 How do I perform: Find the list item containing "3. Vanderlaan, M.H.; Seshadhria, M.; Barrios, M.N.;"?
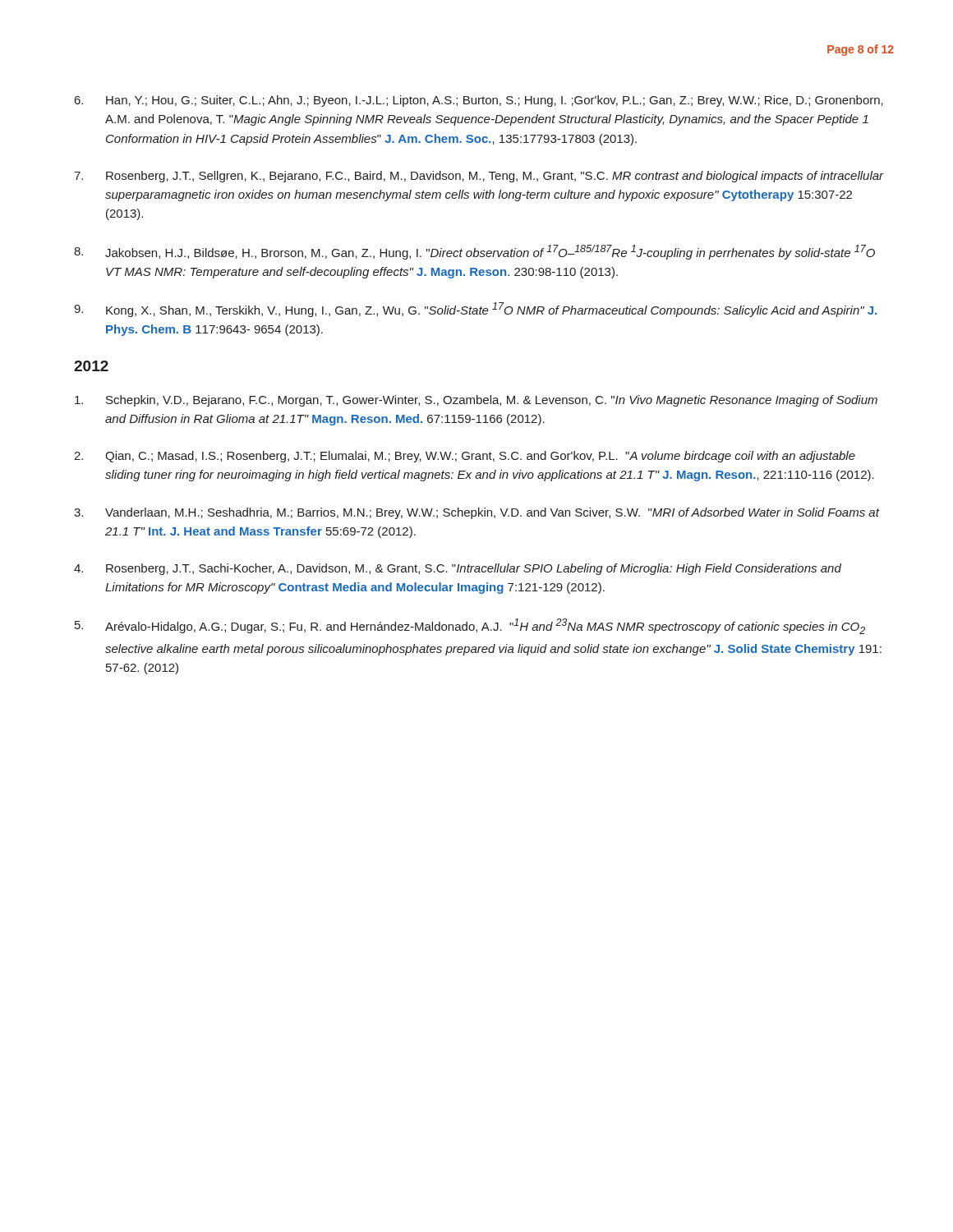pyautogui.click(x=481, y=521)
